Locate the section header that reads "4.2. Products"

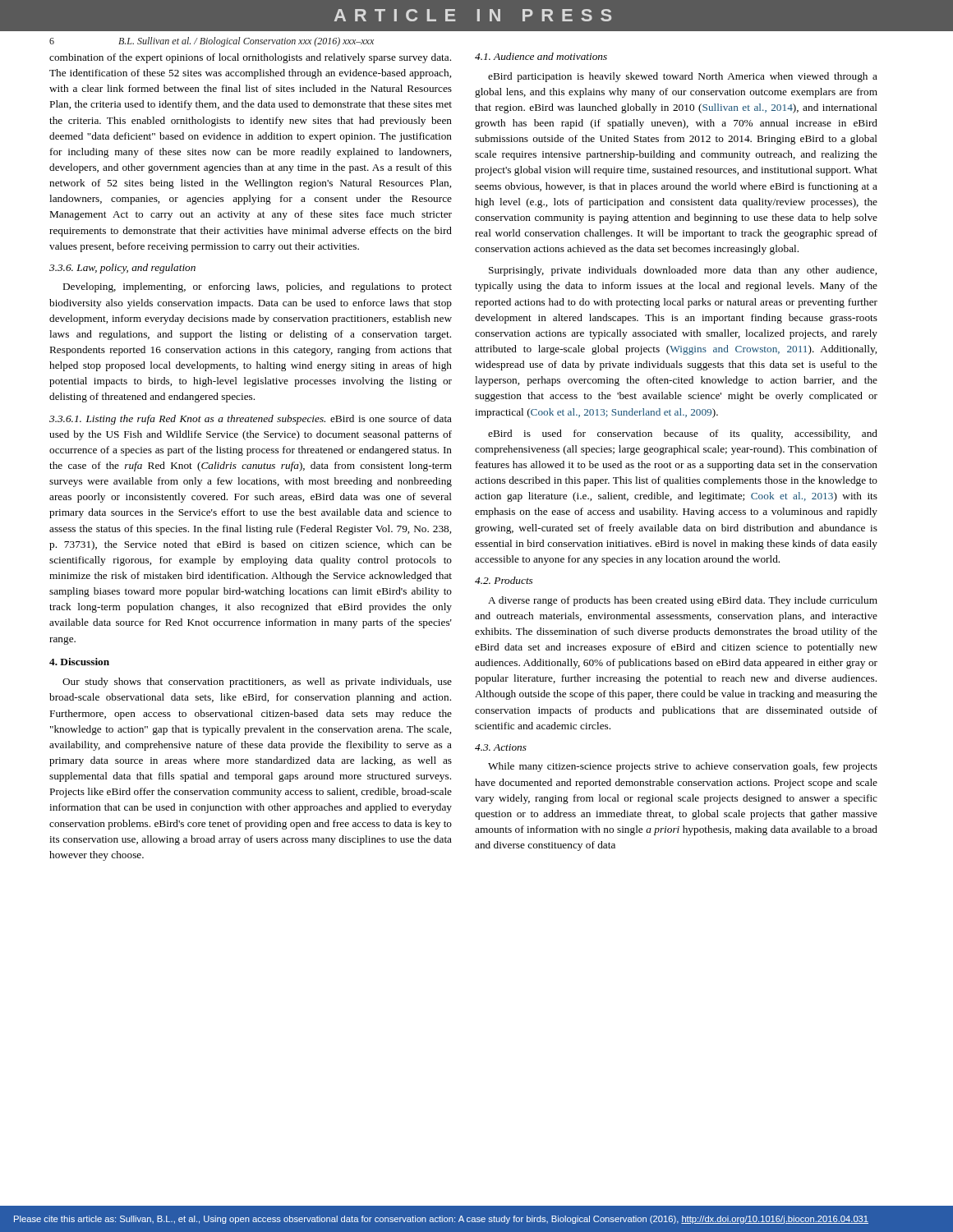(504, 580)
